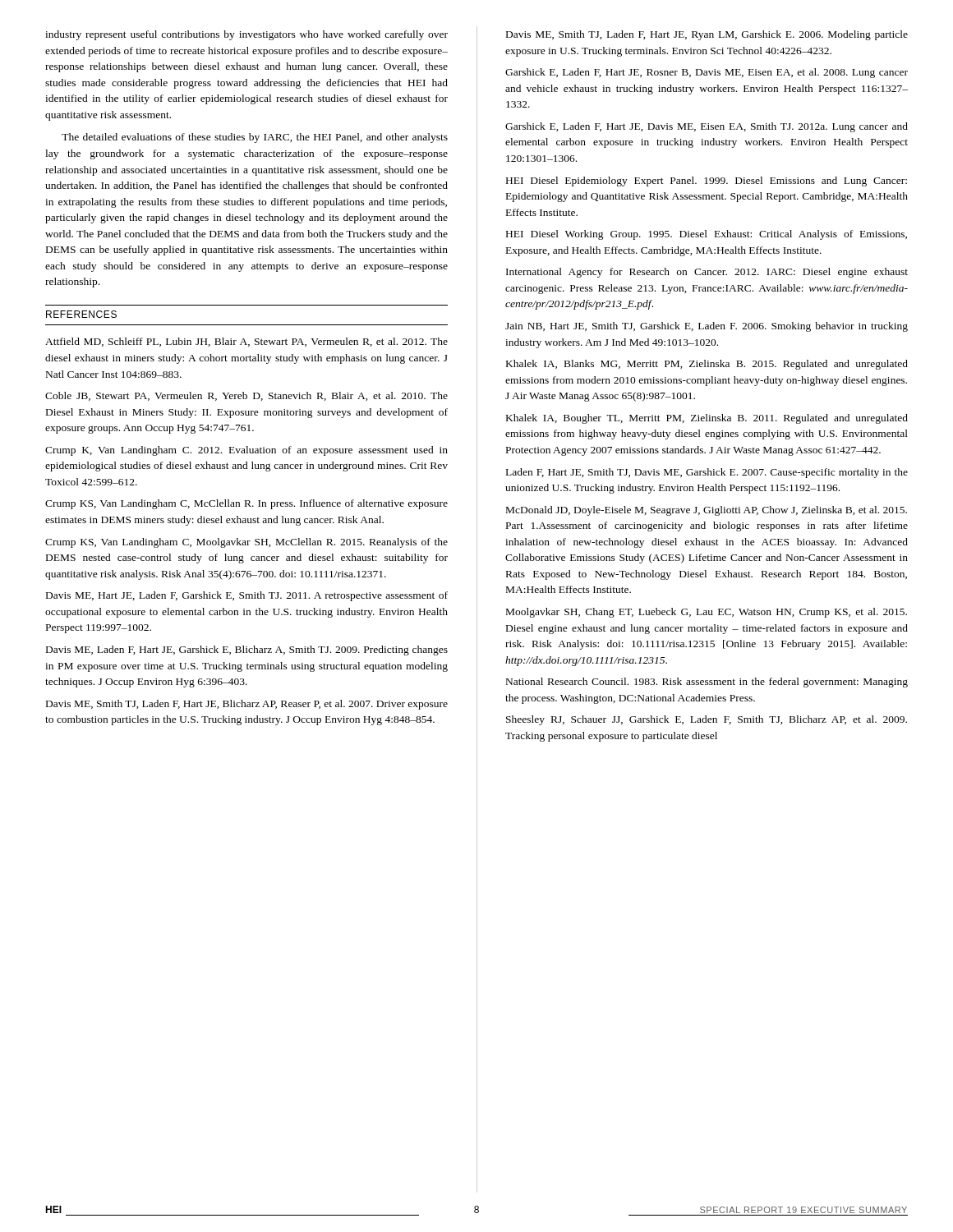The image size is (953, 1232).
Task: Find the list item containing "Crump K, Van Landingham C. 2012."
Action: [x=246, y=466]
